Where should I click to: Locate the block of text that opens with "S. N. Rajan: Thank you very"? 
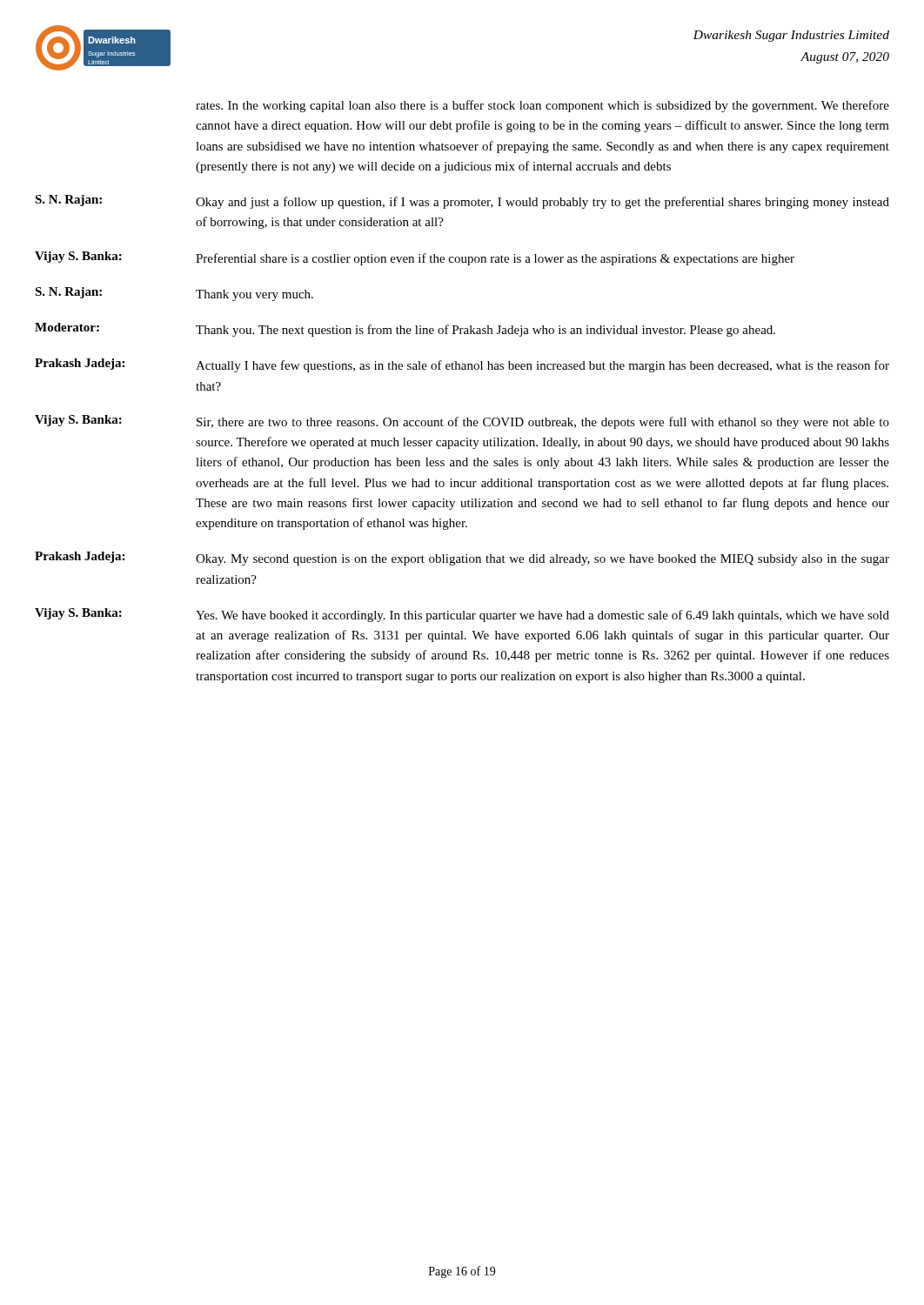tap(74, 294)
